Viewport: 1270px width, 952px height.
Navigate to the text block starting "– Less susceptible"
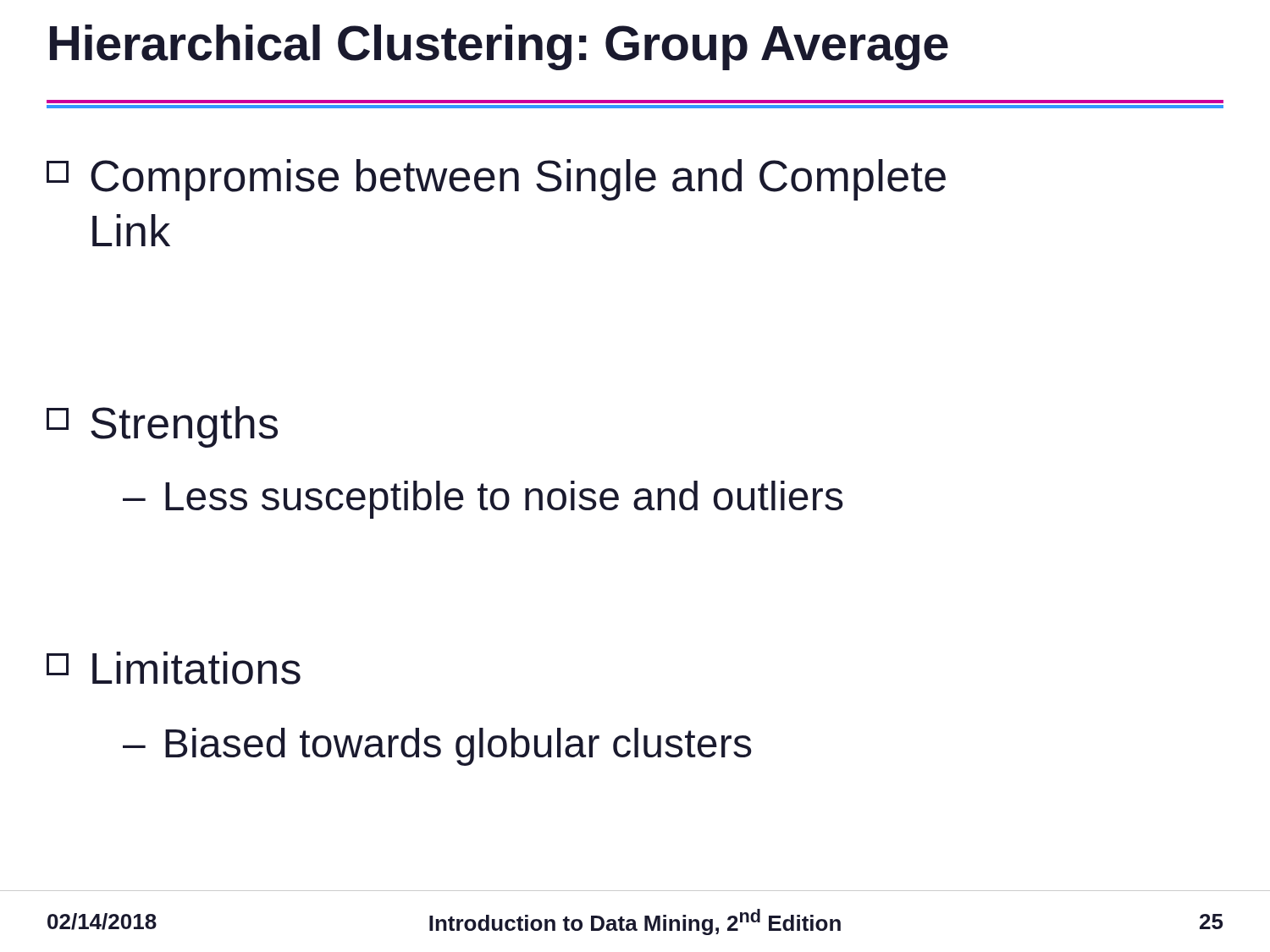[484, 497]
